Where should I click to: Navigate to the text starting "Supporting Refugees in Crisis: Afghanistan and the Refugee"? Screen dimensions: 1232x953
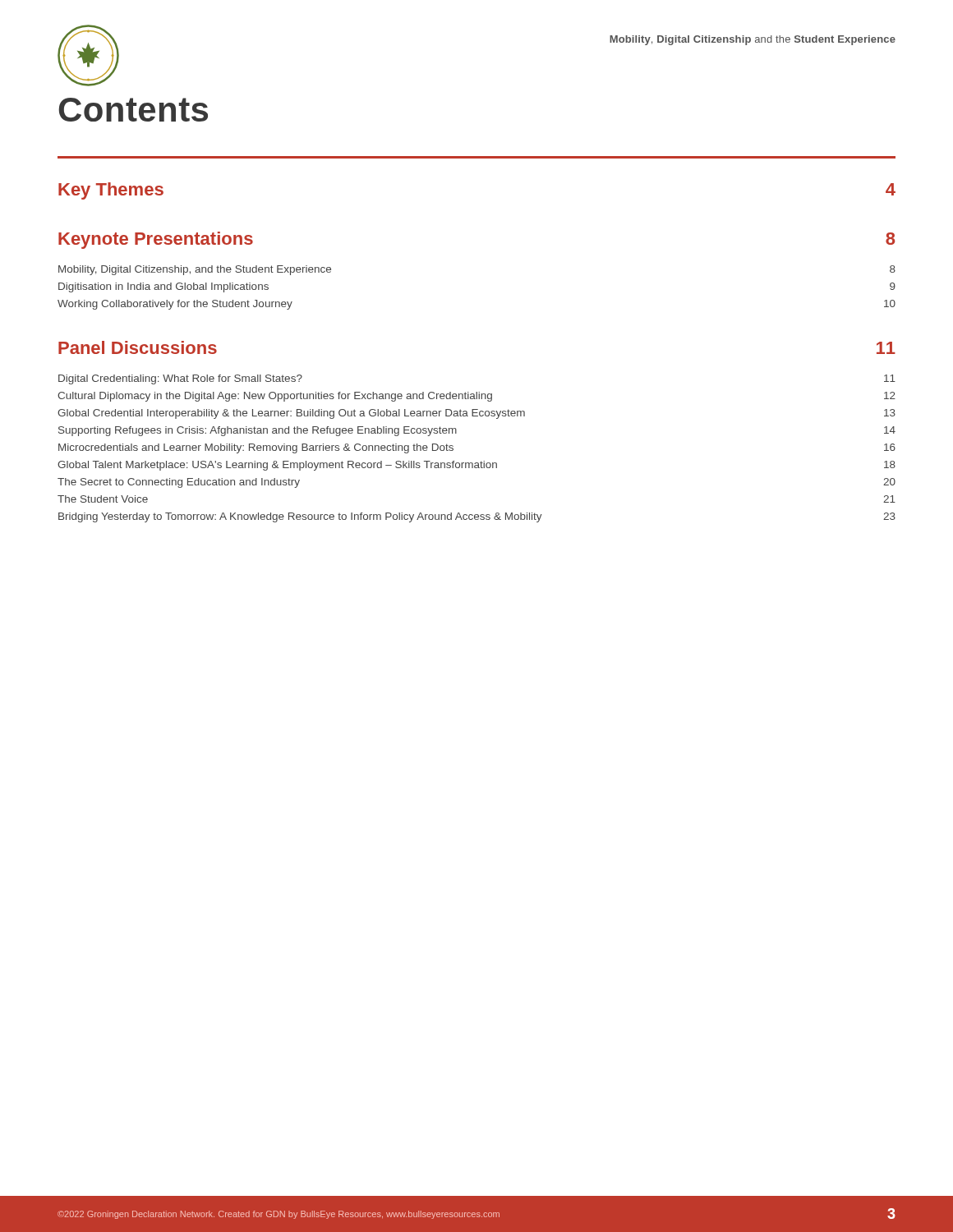coord(254,431)
